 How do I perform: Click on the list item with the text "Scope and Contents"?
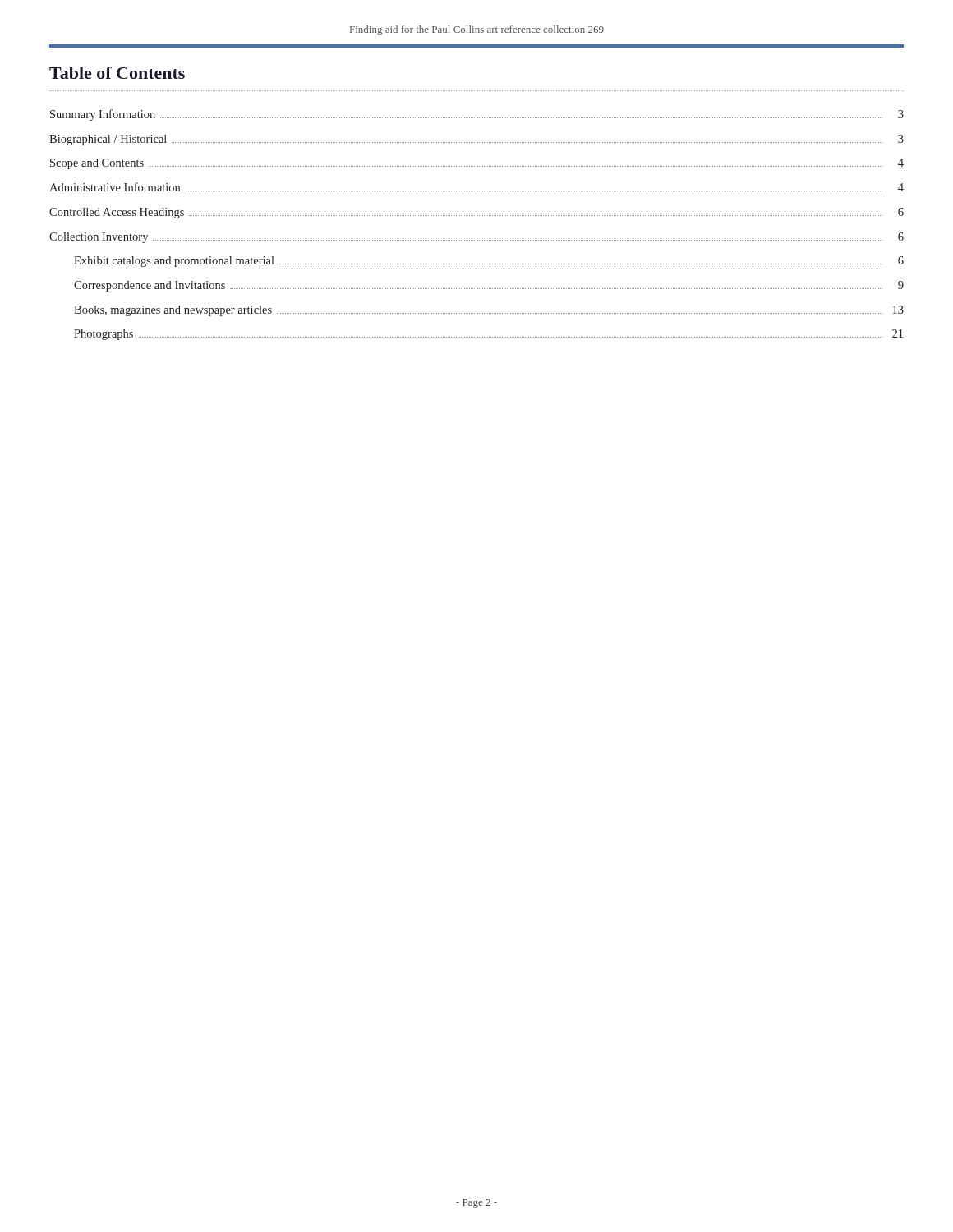(476, 164)
